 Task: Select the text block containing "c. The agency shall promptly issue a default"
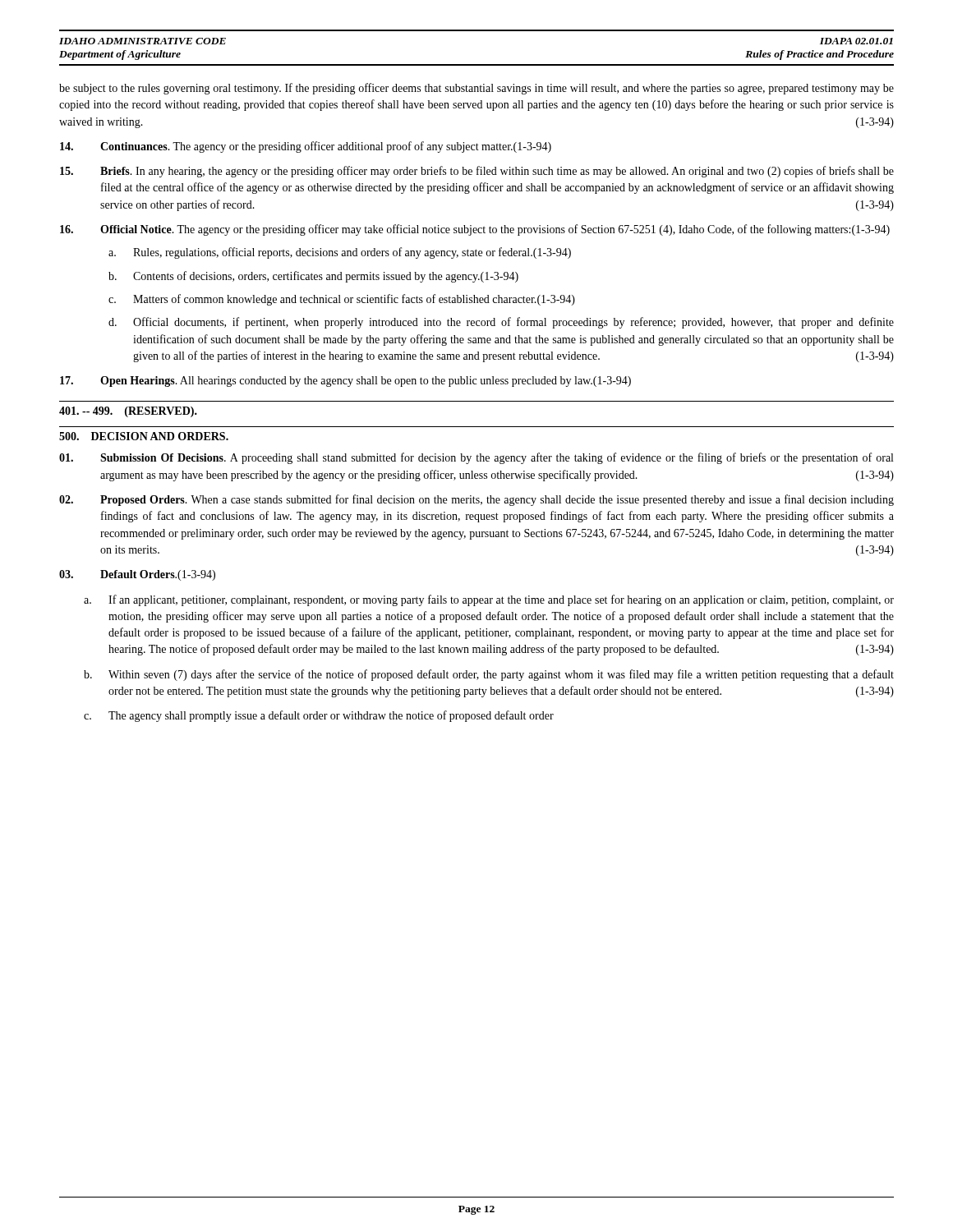(x=319, y=717)
